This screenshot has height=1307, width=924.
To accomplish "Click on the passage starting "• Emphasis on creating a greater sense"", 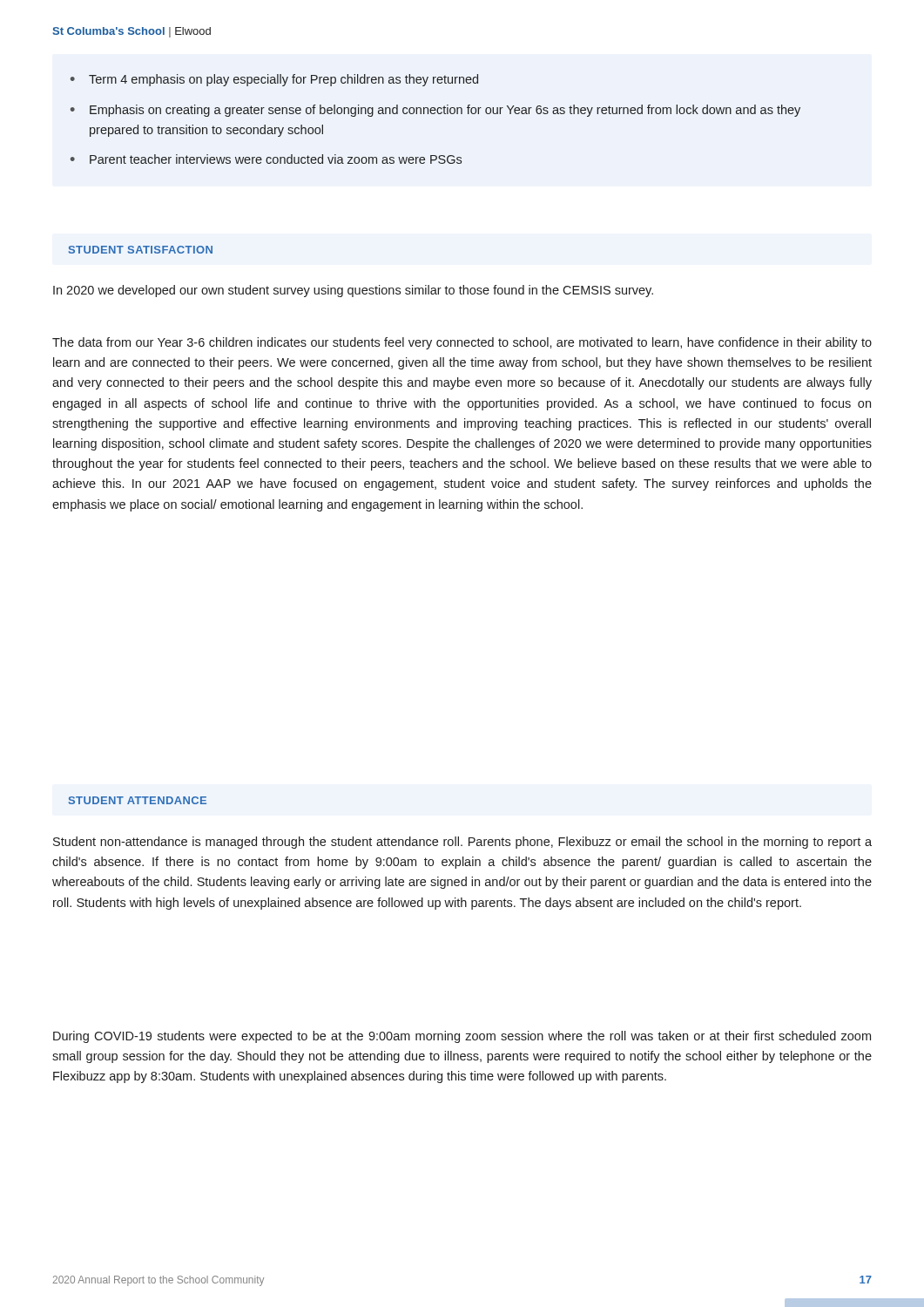I will [x=460, y=120].
